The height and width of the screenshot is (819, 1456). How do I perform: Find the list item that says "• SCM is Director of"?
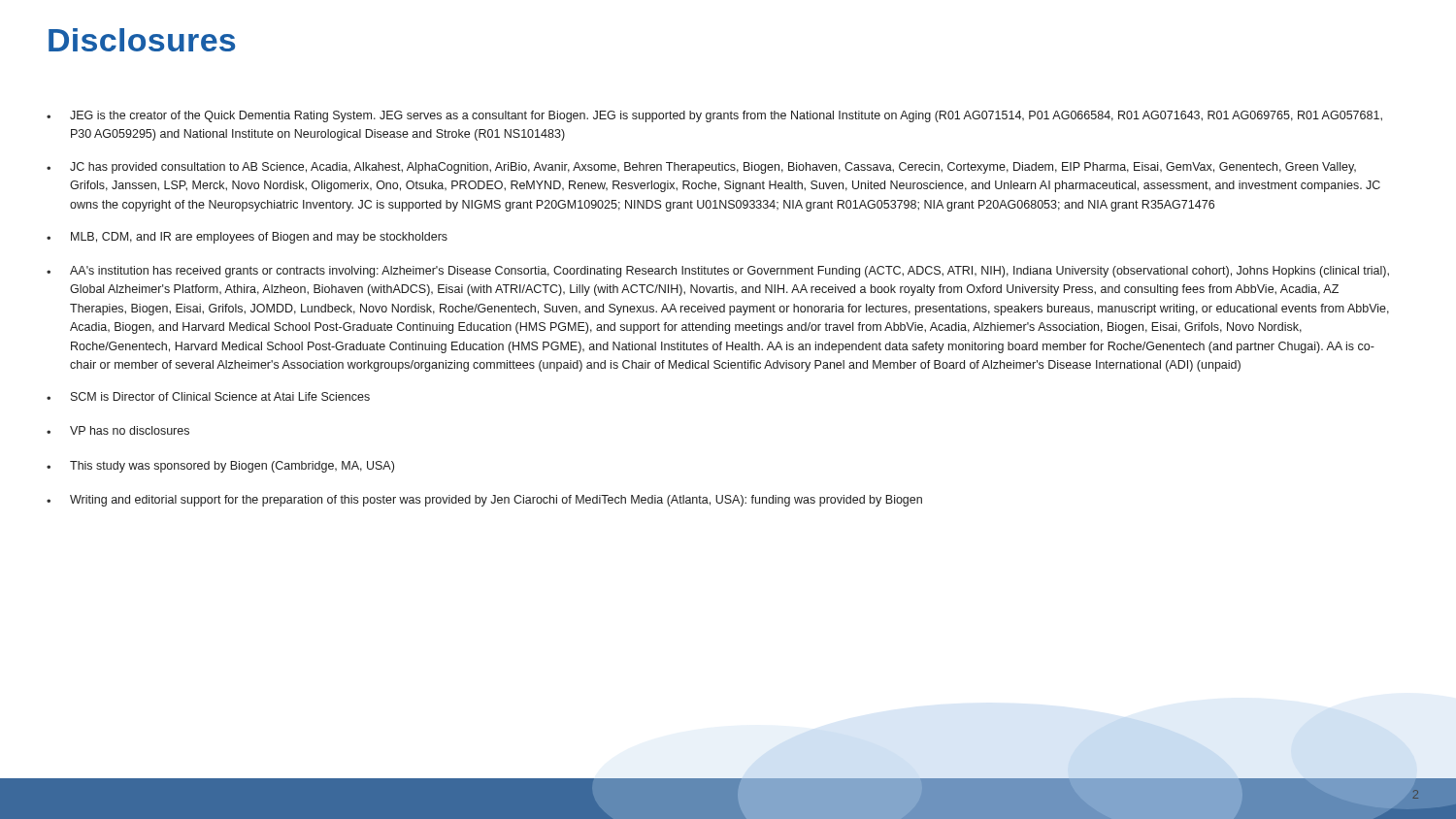208,396
